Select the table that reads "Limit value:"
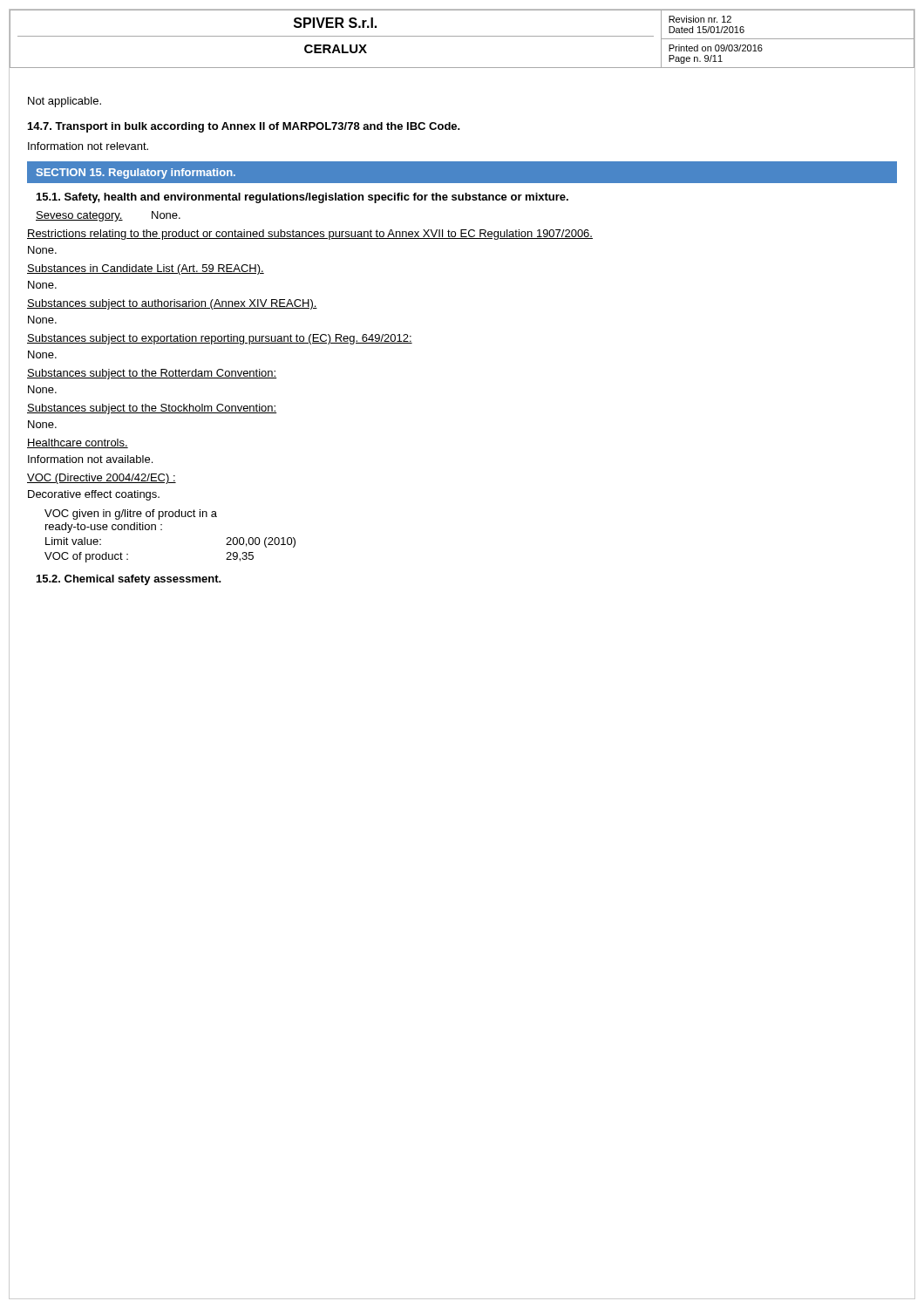This screenshot has height=1308, width=924. pyautogui.click(x=462, y=535)
